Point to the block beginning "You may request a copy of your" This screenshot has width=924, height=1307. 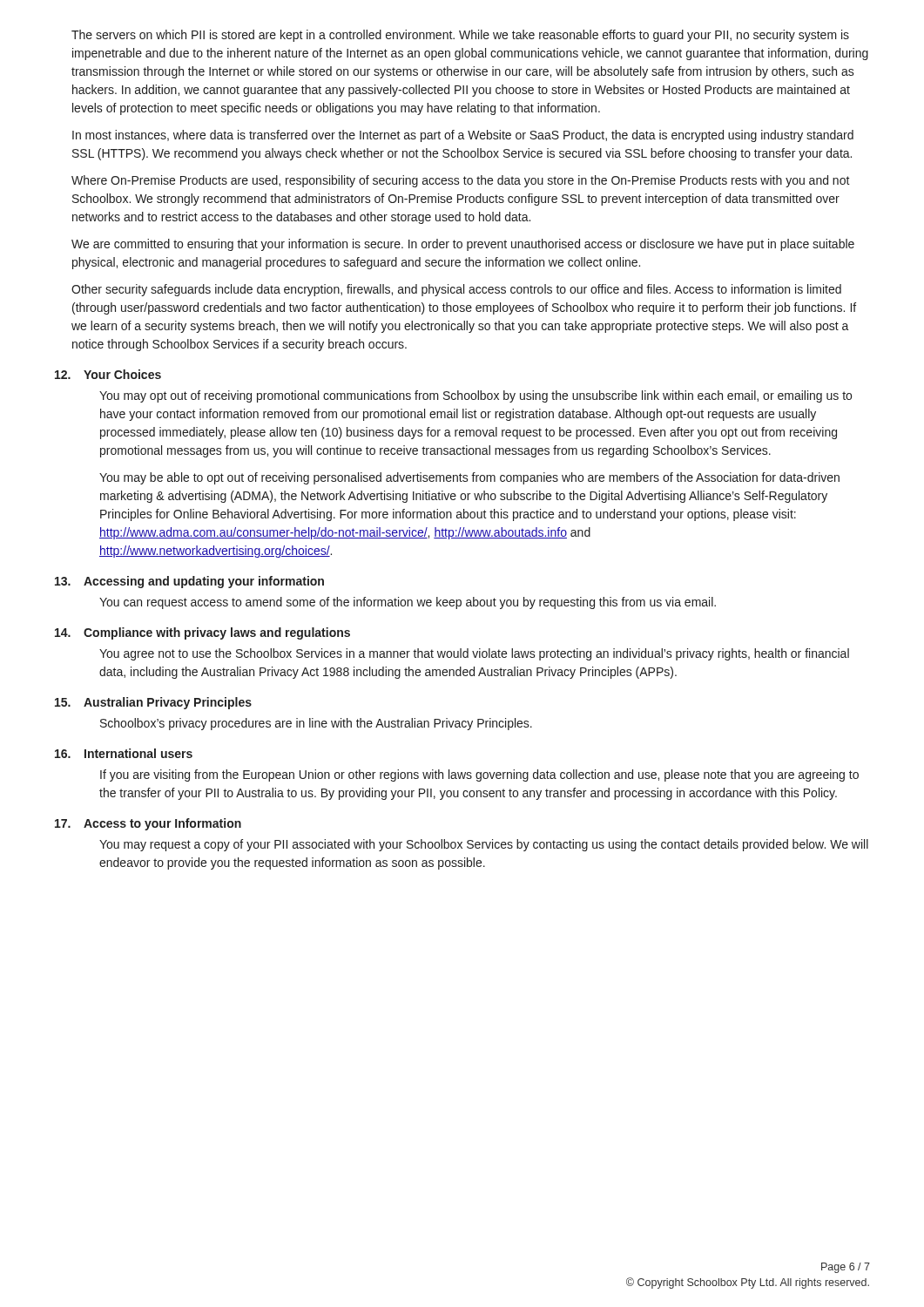tap(485, 854)
